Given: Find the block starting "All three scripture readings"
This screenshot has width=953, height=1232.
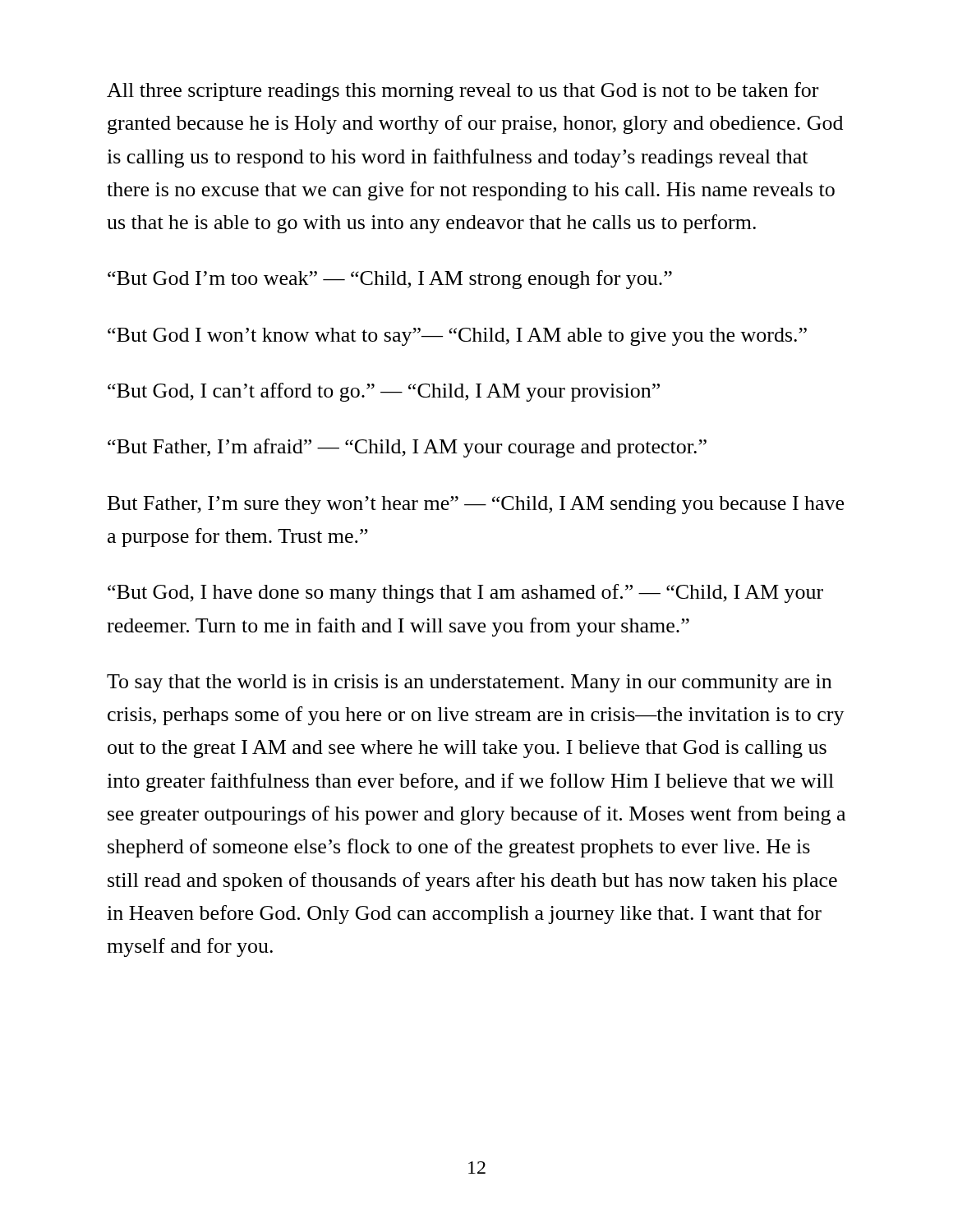Looking at the screenshot, I should tap(475, 156).
